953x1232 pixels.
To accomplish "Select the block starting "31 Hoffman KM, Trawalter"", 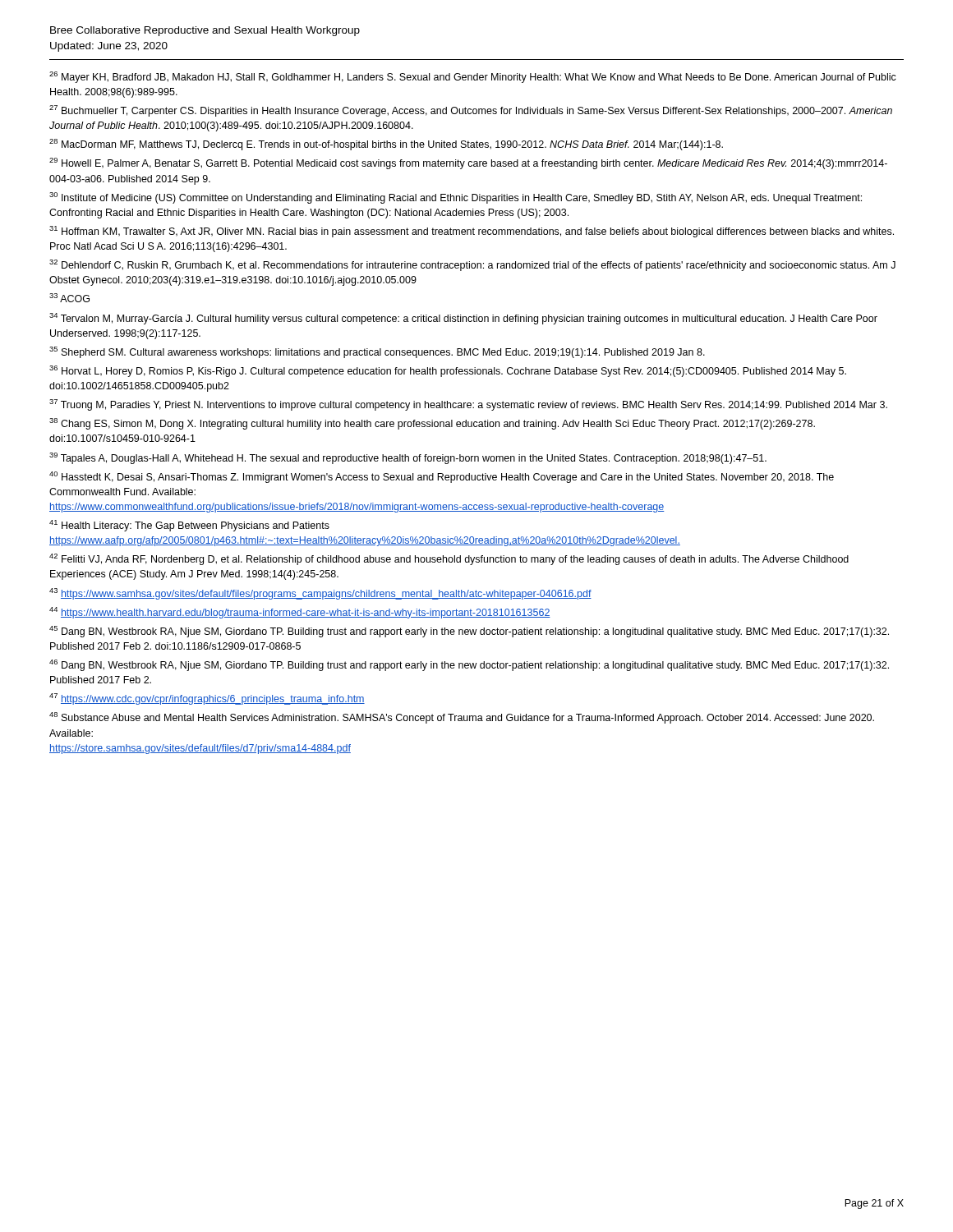I will [x=472, y=238].
